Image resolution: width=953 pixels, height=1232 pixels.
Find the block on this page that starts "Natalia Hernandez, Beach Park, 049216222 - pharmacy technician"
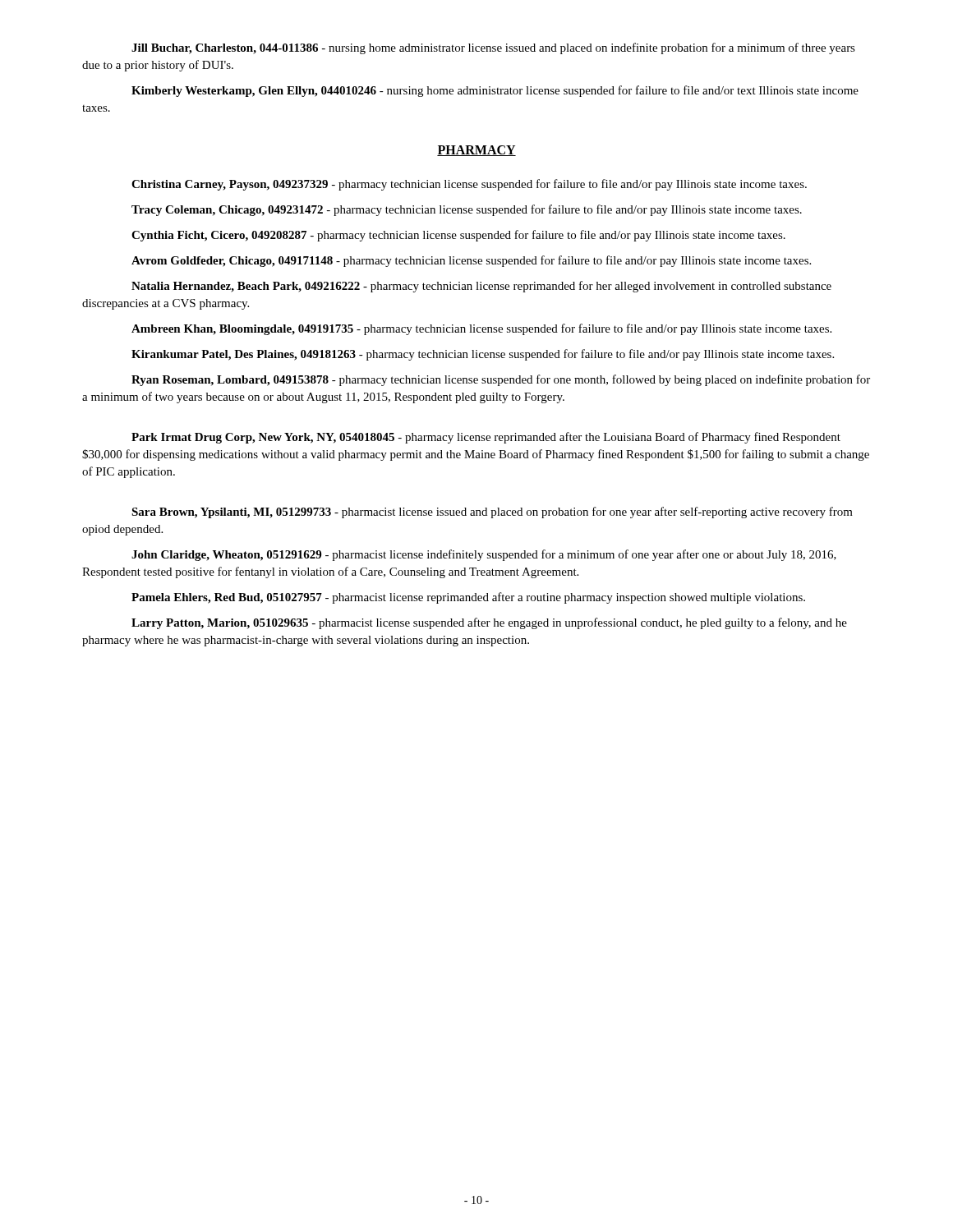[x=476, y=295]
